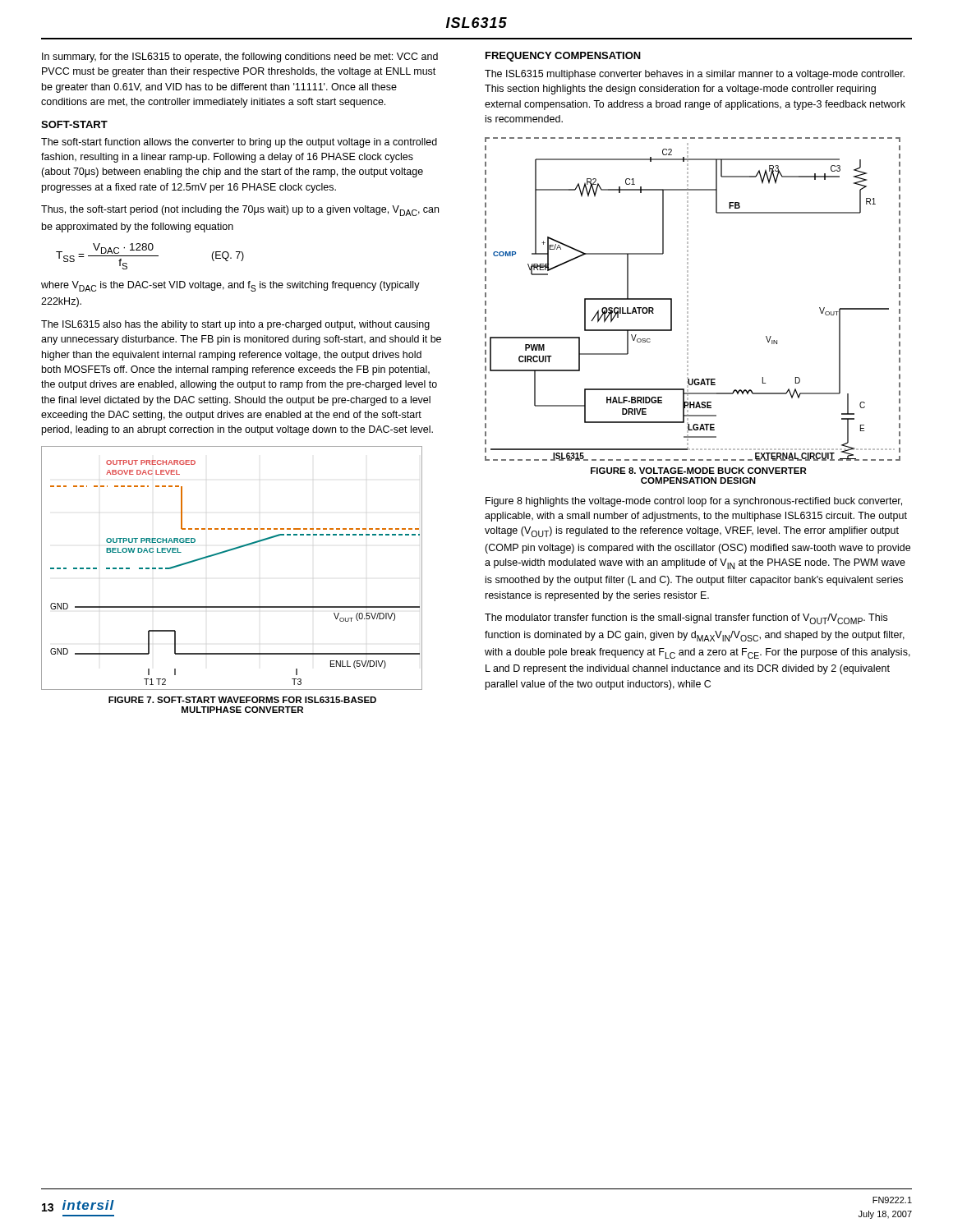Where is the passage that starts "The soft-start function"?
The width and height of the screenshot is (953, 1232).
[239, 164]
